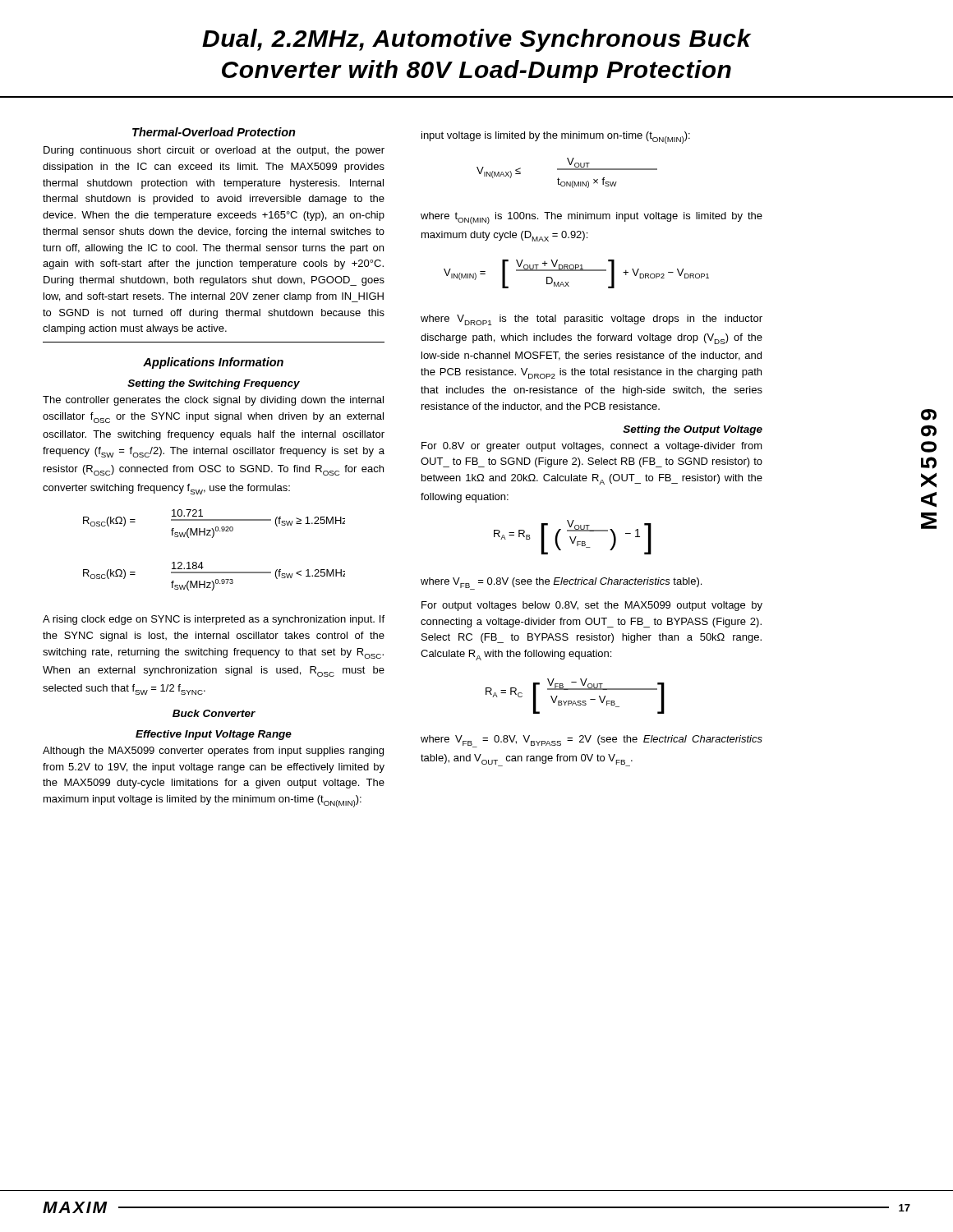Screen dimensions: 1232x953
Task: Locate the text block containing "For output voltages below 0.8V, set the"
Action: pos(592,630)
